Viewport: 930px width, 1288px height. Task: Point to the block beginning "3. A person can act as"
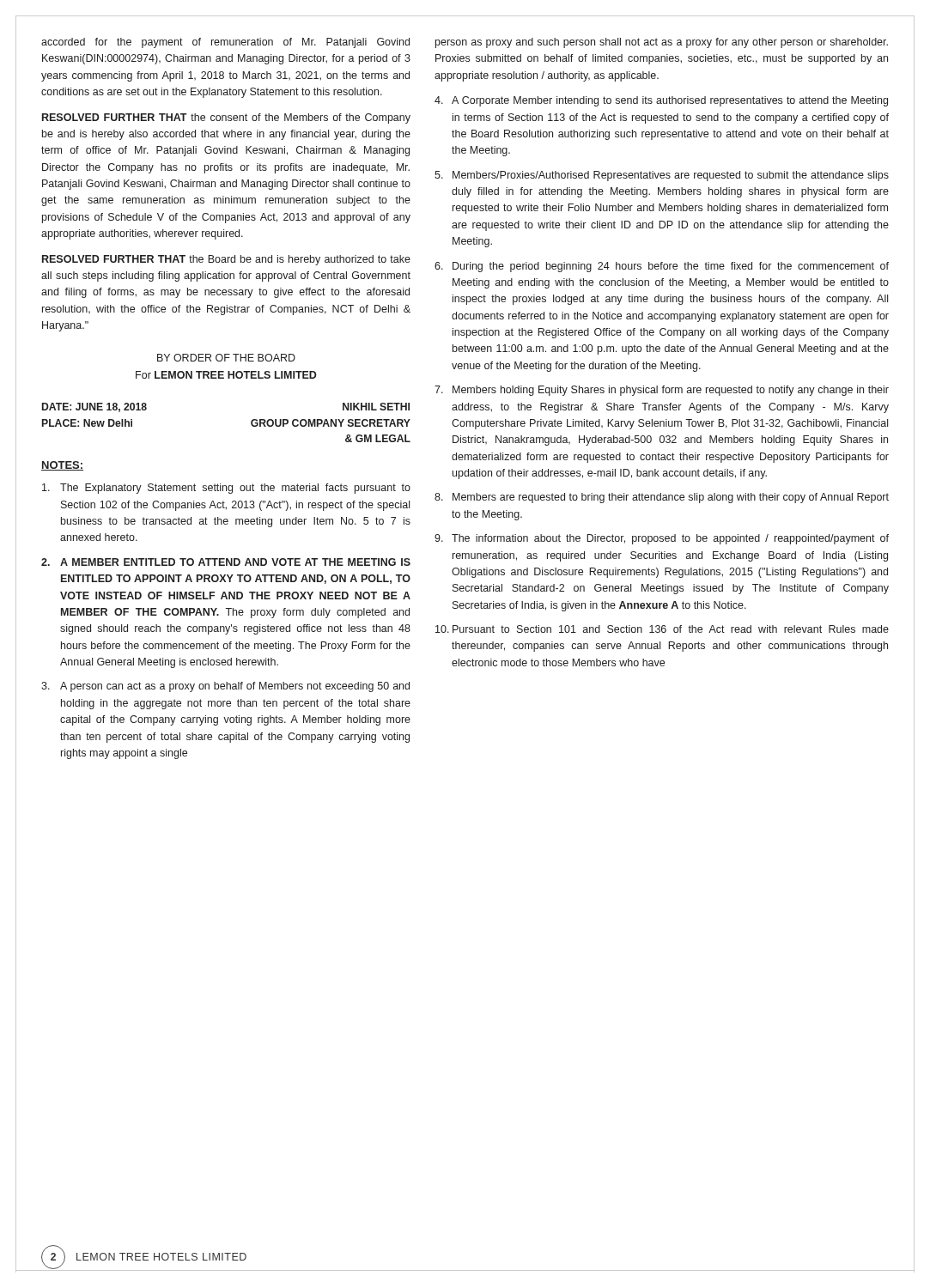[226, 720]
